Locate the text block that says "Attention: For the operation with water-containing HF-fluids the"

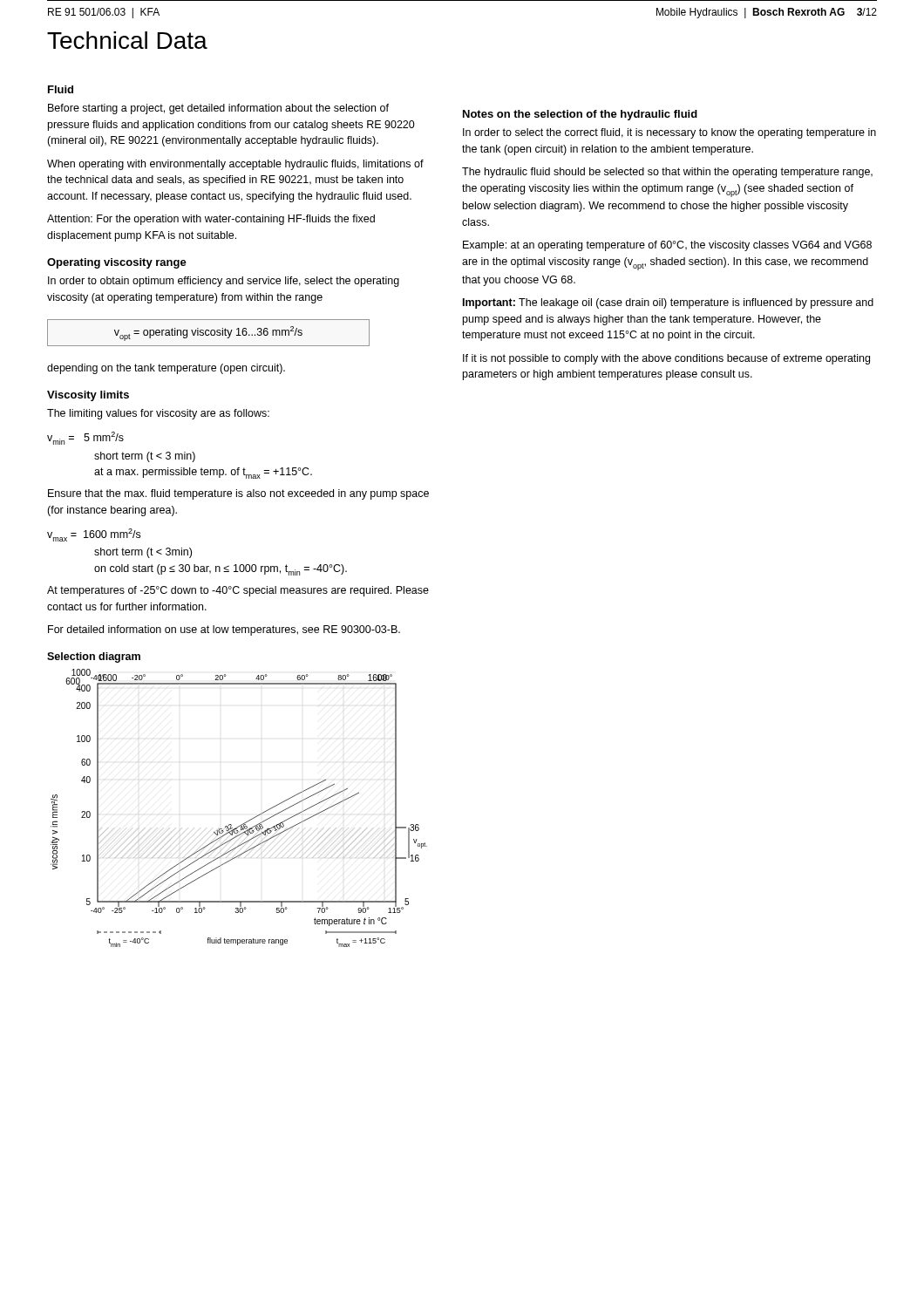211,227
